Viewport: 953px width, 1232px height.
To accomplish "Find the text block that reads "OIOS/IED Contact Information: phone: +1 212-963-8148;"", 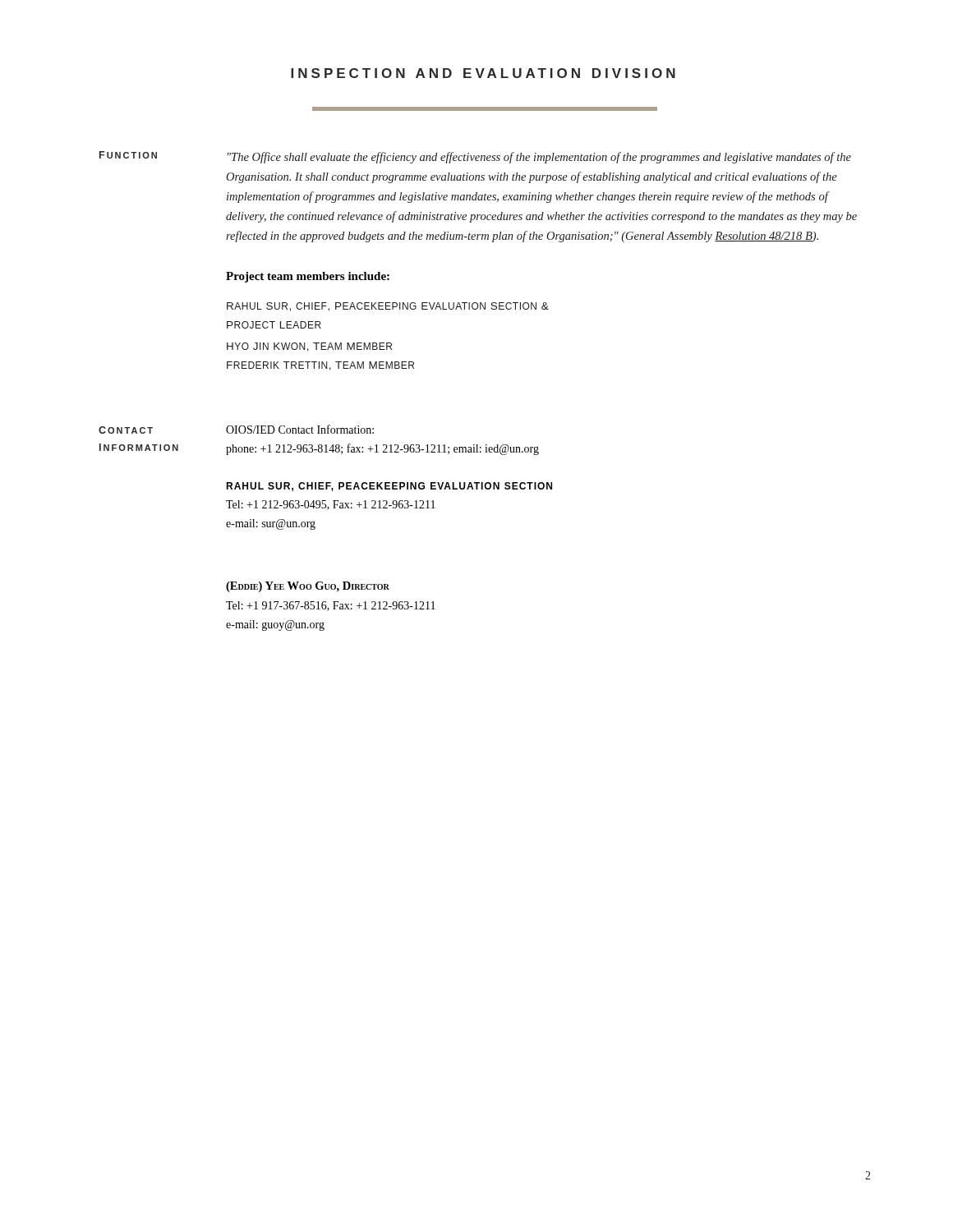I will (x=382, y=440).
